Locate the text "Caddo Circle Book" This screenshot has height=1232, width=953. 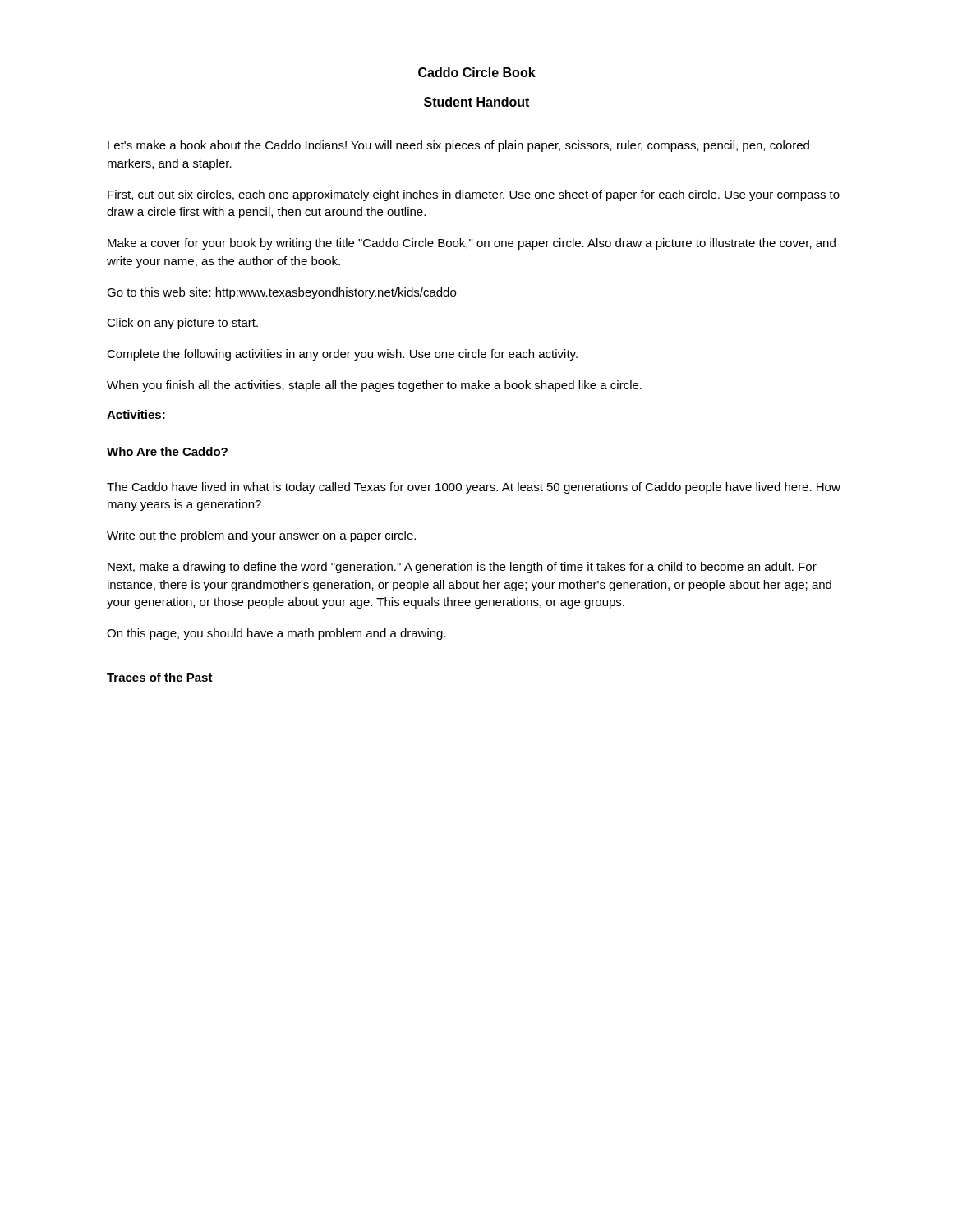pos(476,73)
